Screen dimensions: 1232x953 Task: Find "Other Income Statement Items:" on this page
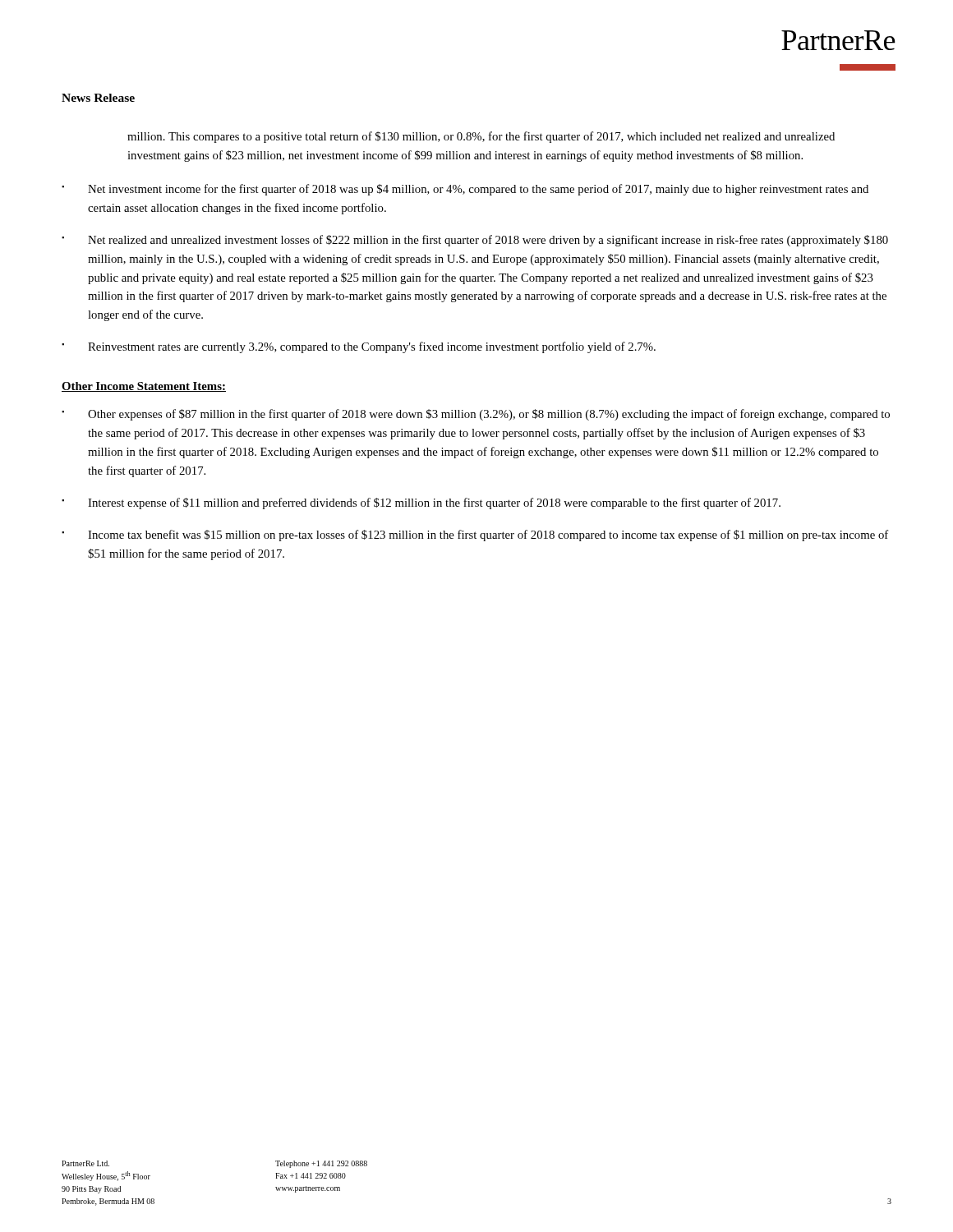click(144, 386)
